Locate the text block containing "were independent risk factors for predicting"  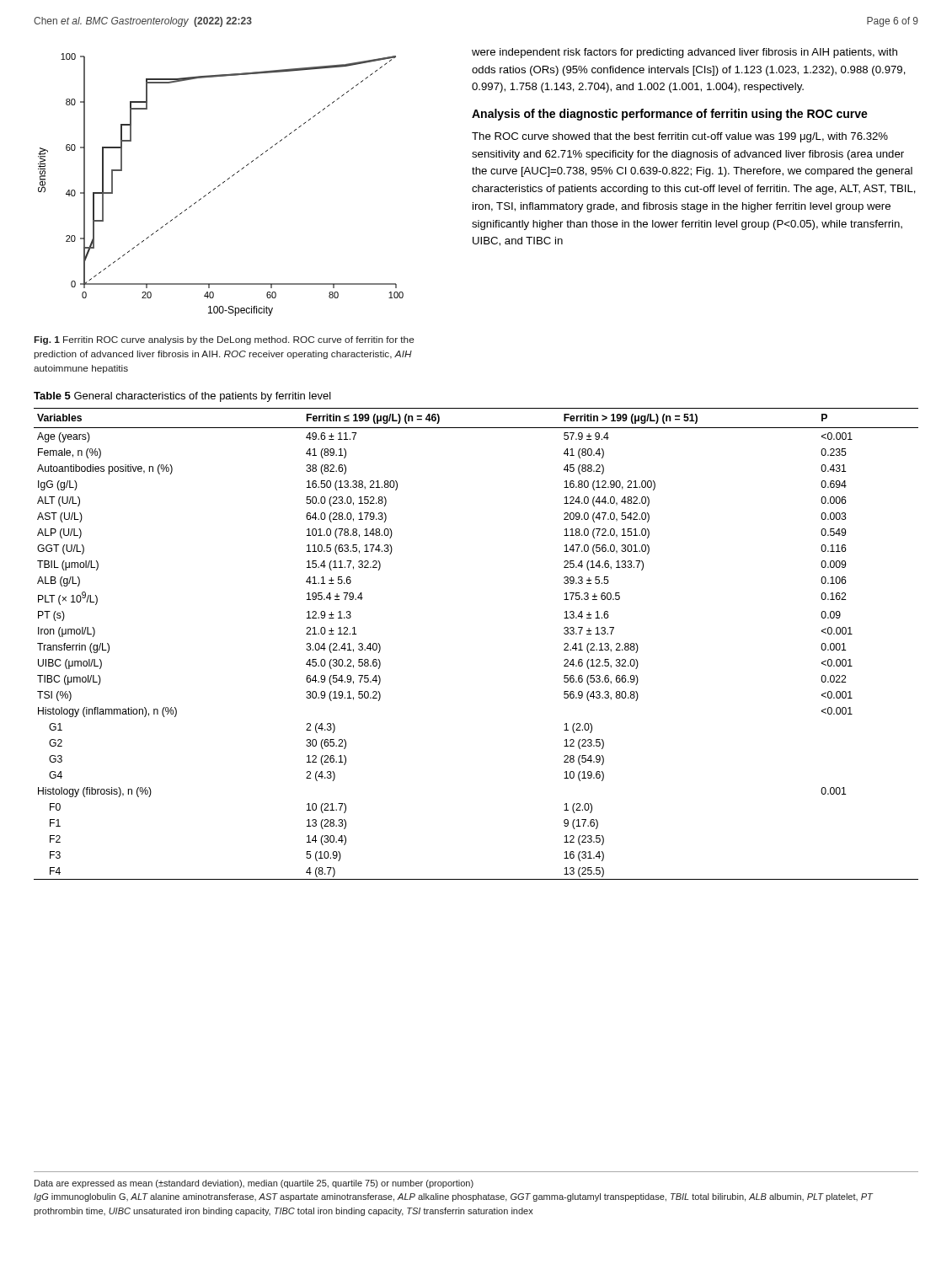click(689, 69)
